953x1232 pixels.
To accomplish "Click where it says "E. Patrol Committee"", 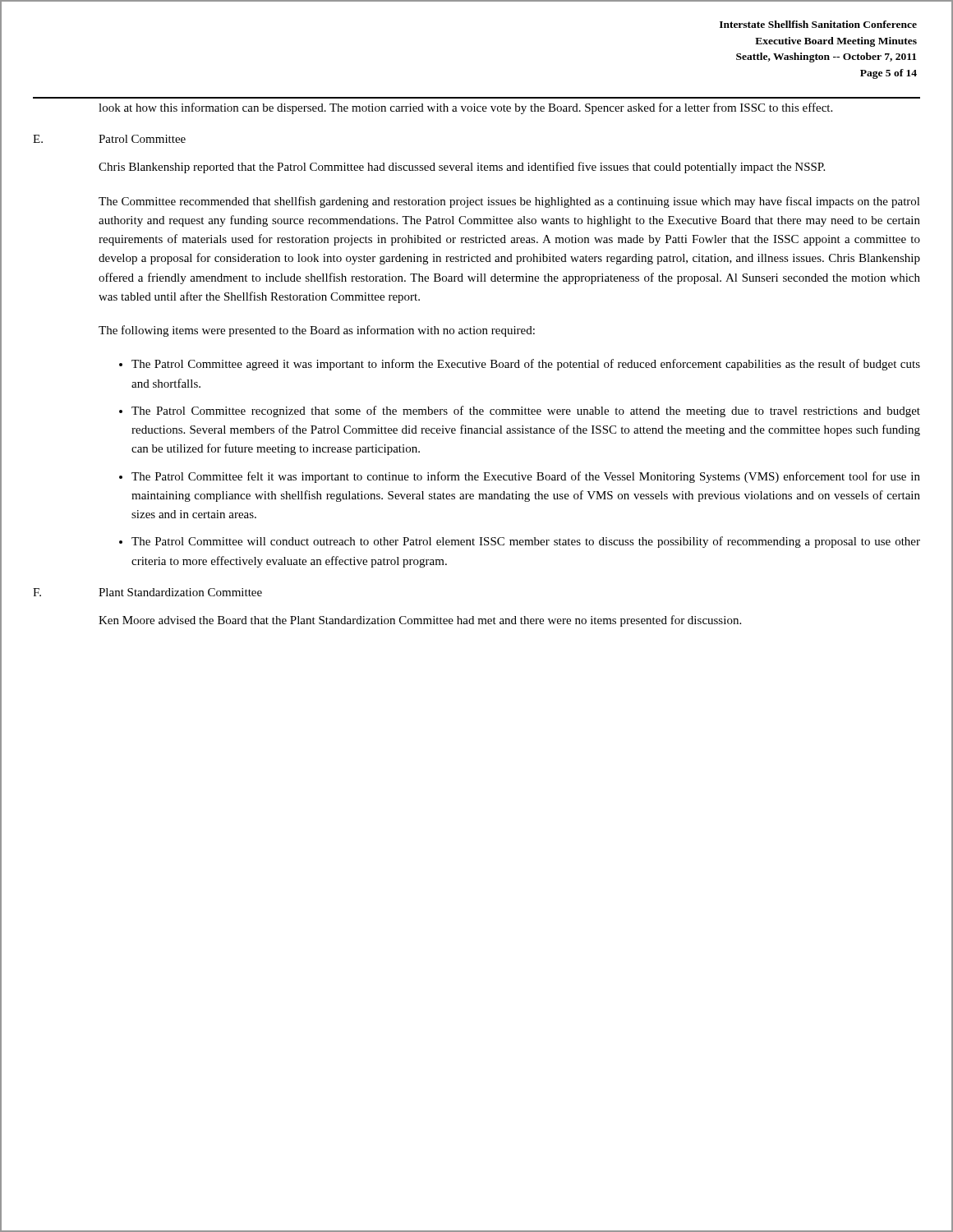I will coord(109,139).
